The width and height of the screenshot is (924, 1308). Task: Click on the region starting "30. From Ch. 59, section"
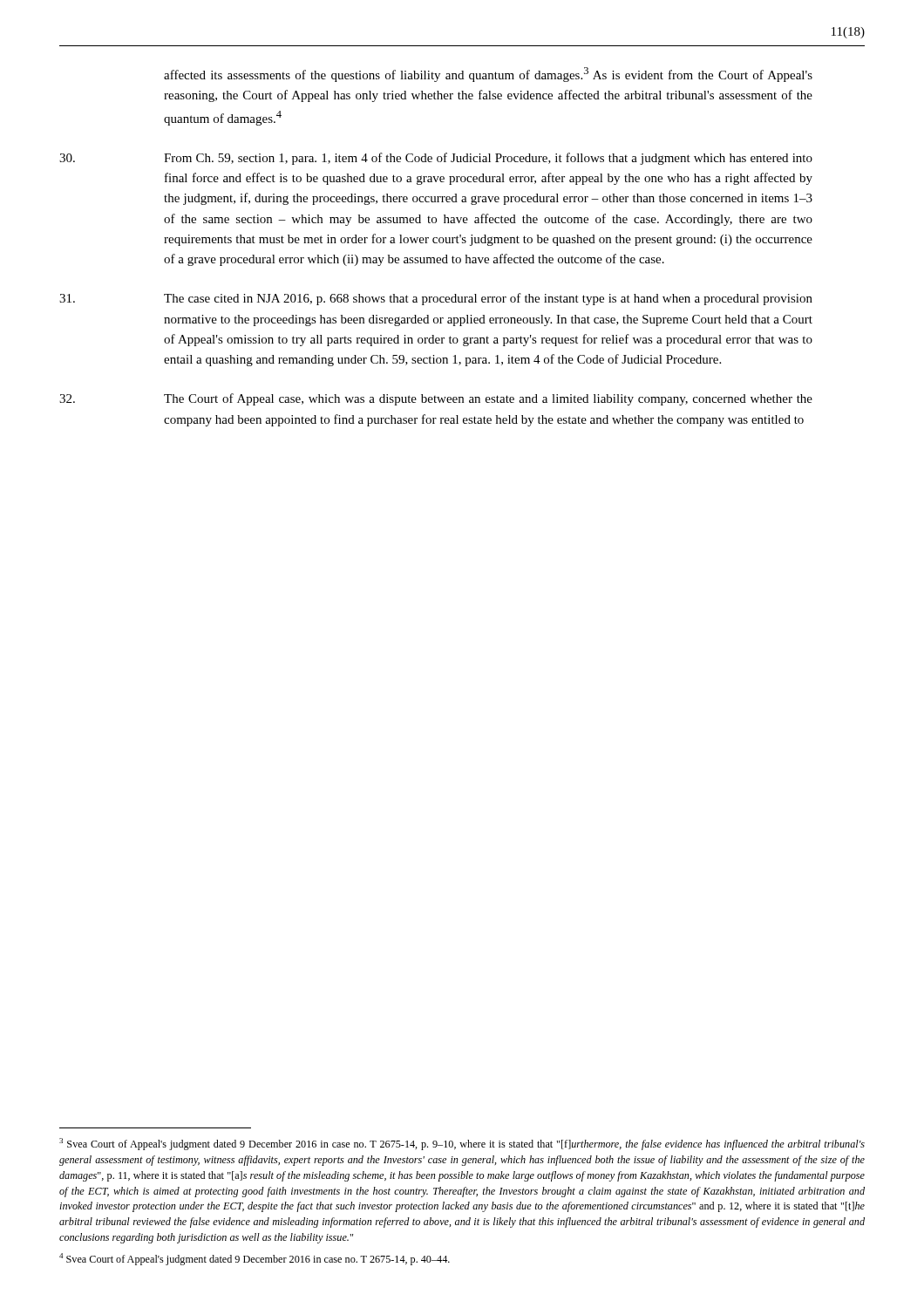[436, 209]
